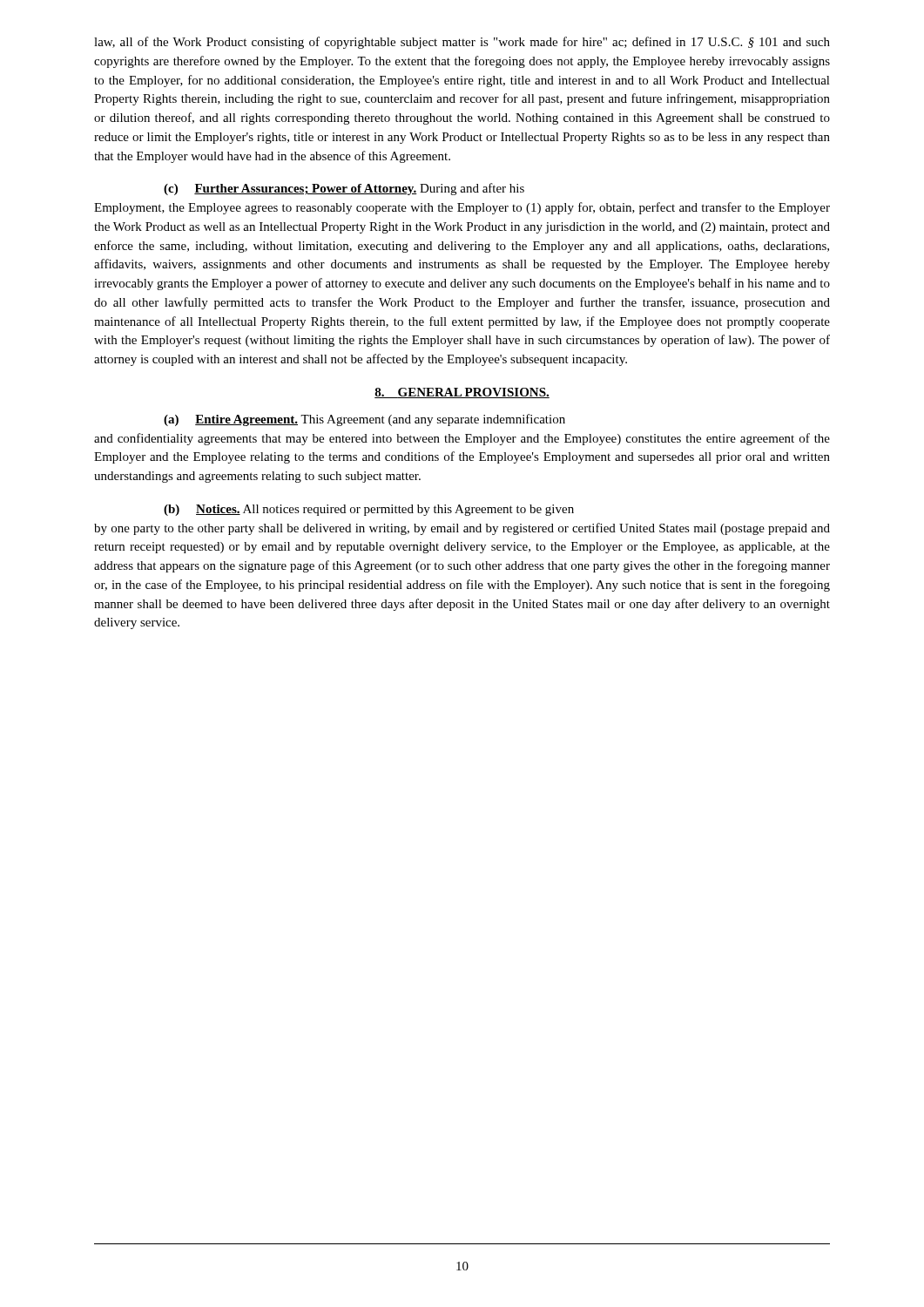The width and height of the screenshot is (924, 1307).
Task: Find "8. GENERAL PROVISIONS." on this page
Action: tap(462, 392)
